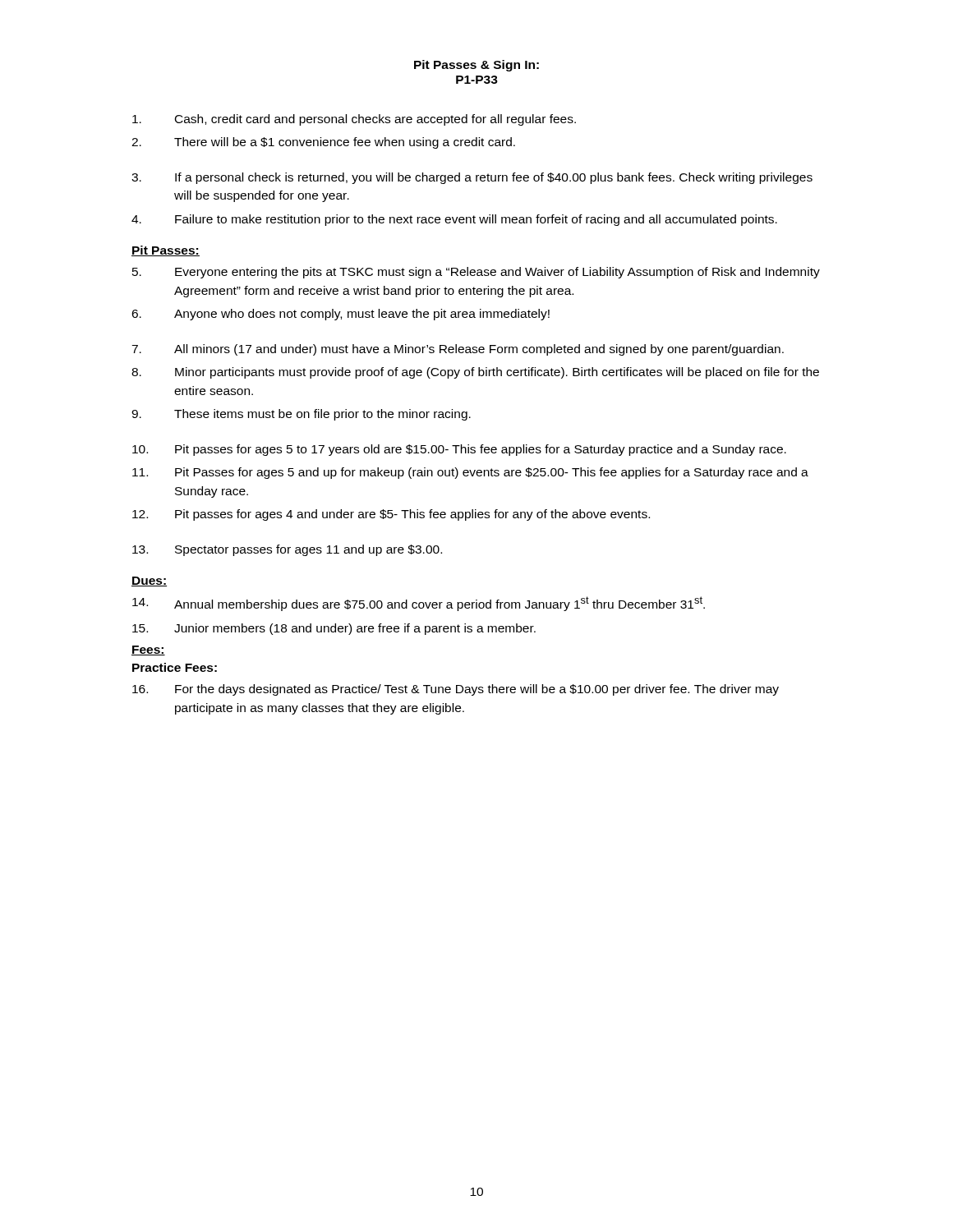This screenshot has width=953, height=1232.
Task: Find the text starting "6. Anyone who does not comply, must leave"
Action: click(x=476, y=314)
